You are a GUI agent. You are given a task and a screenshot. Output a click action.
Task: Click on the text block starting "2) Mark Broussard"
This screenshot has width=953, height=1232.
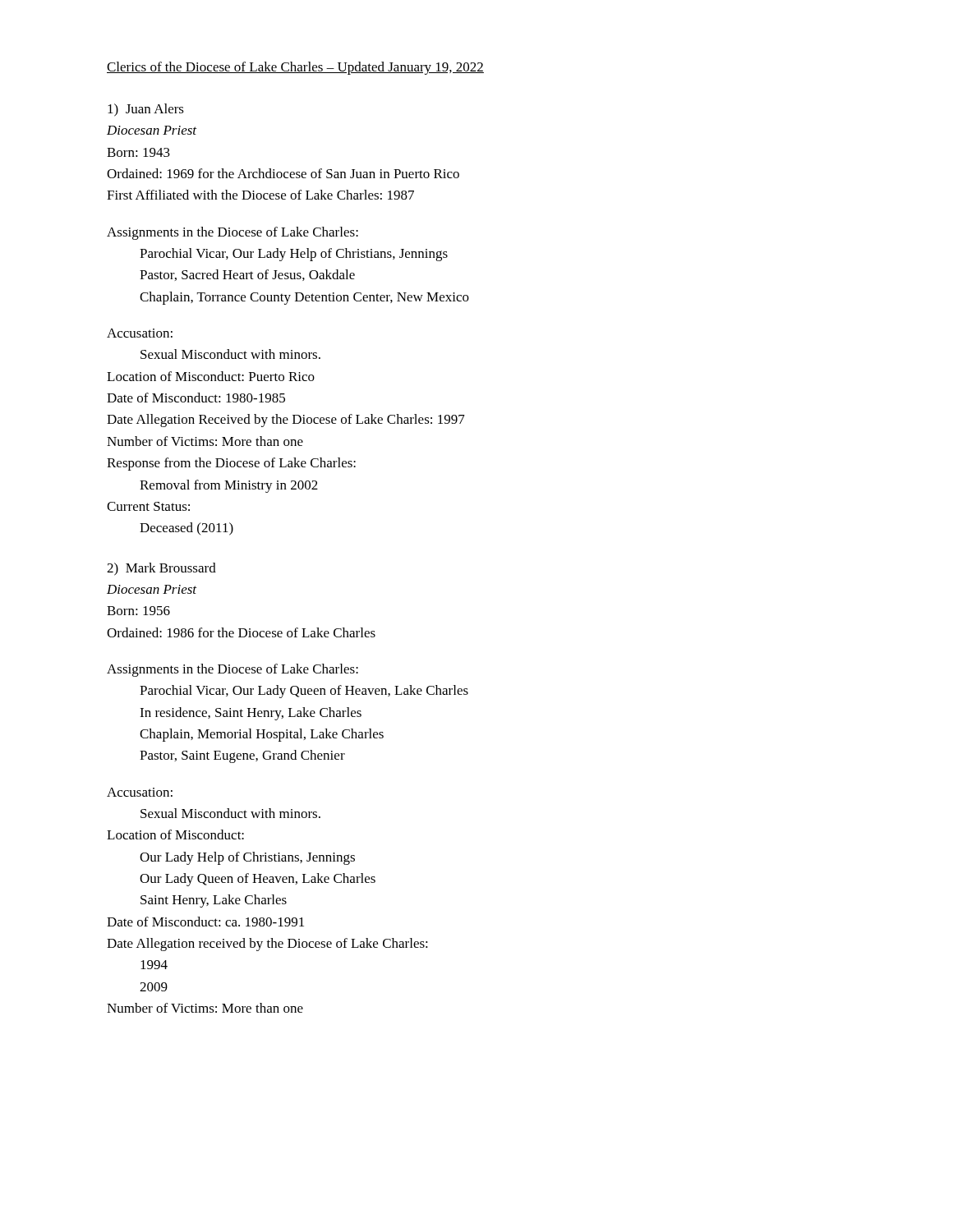(161, 569)
